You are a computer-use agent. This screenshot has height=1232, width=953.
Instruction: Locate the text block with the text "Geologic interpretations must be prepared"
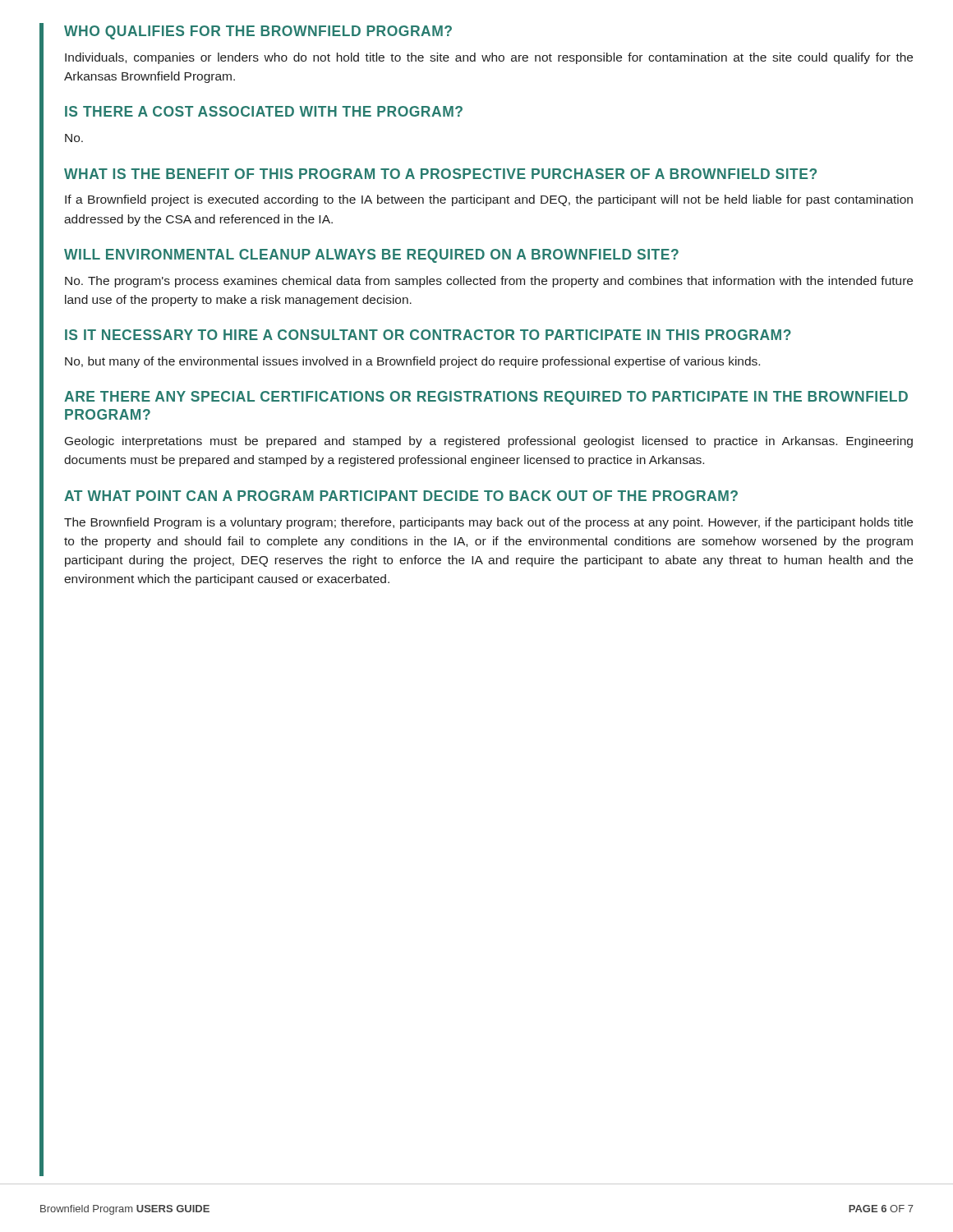[x=489, y=450]
